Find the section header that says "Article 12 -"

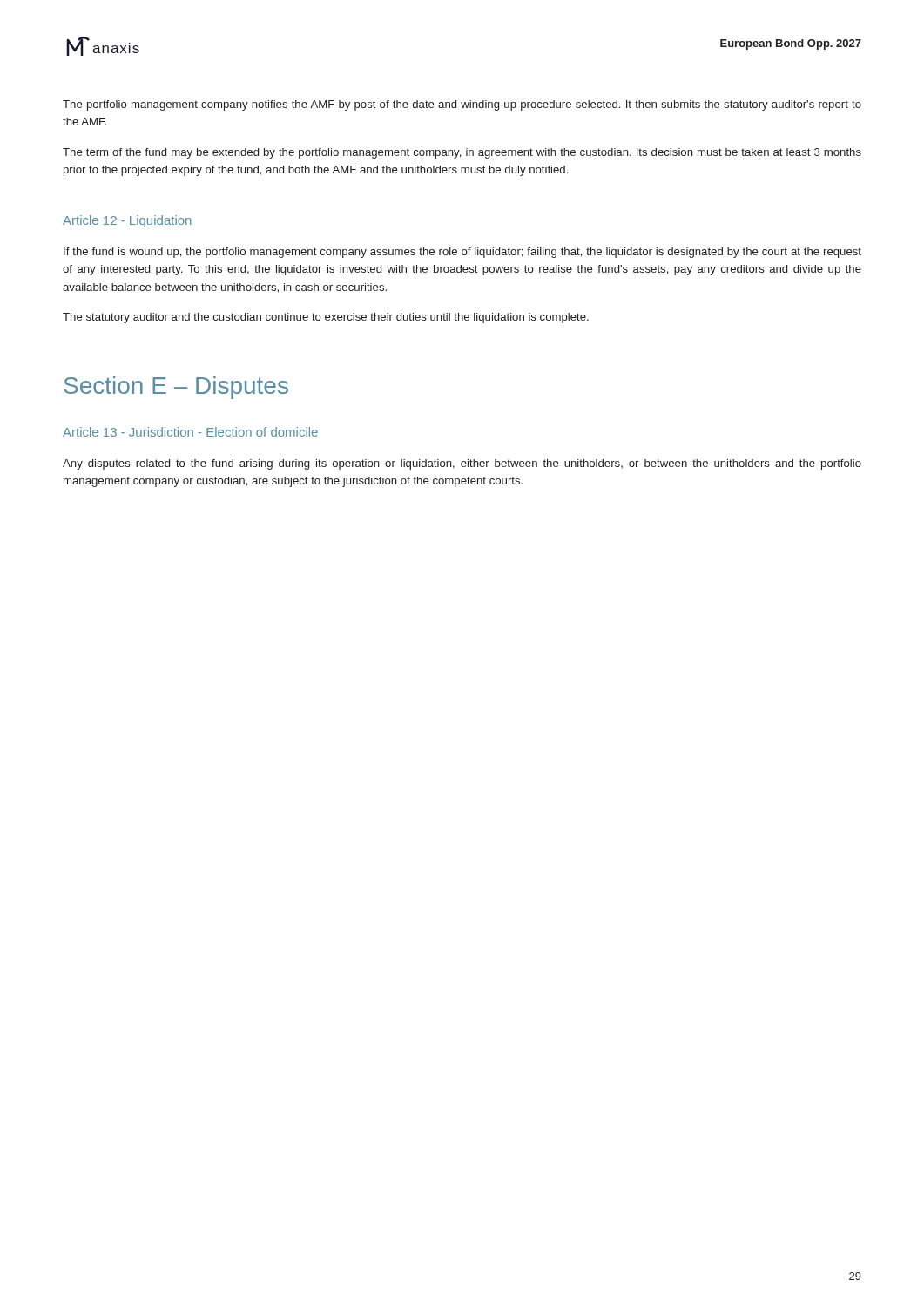pos(127,220)
